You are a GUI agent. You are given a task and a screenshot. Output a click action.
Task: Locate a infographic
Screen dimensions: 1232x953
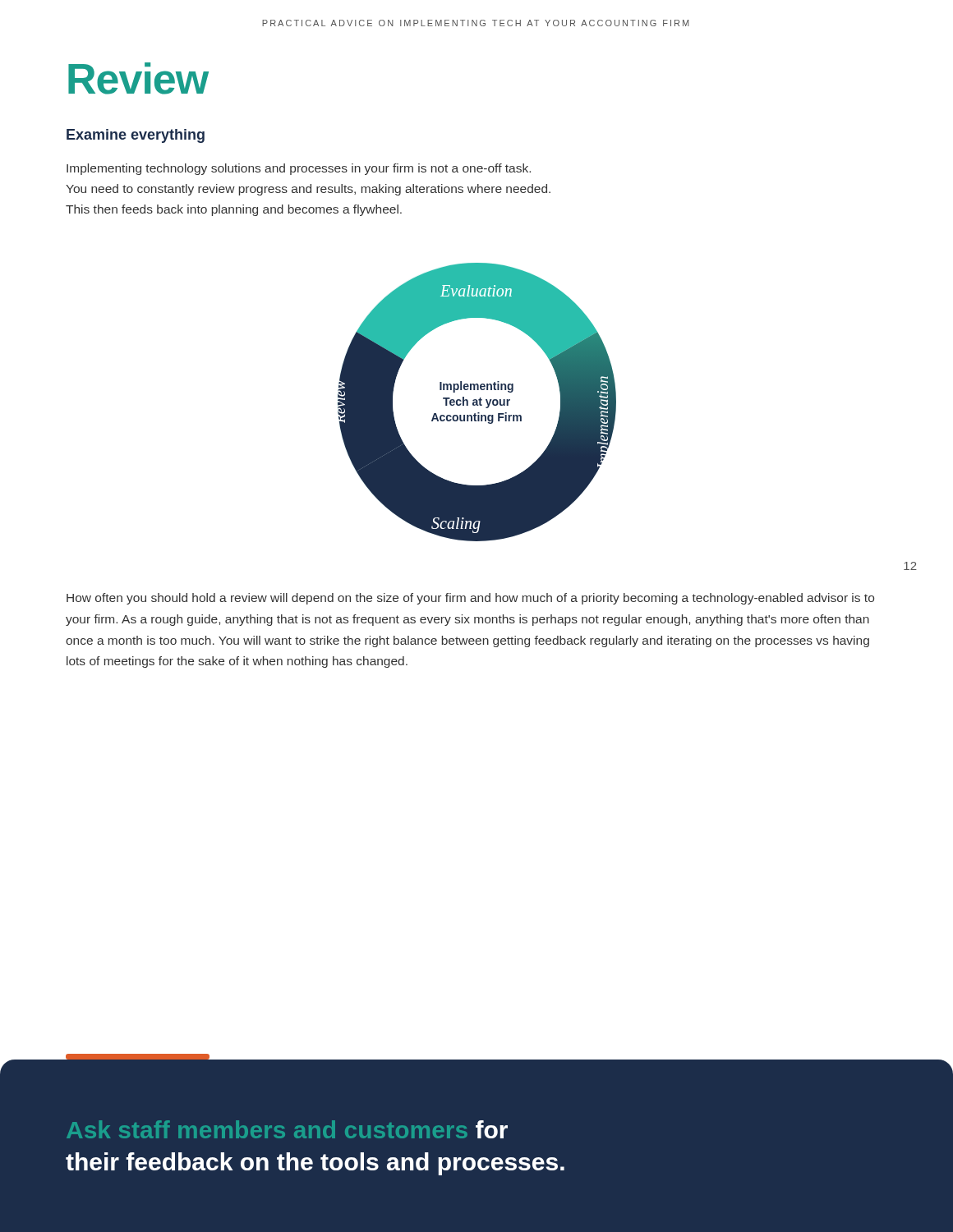tap(476, 402)
